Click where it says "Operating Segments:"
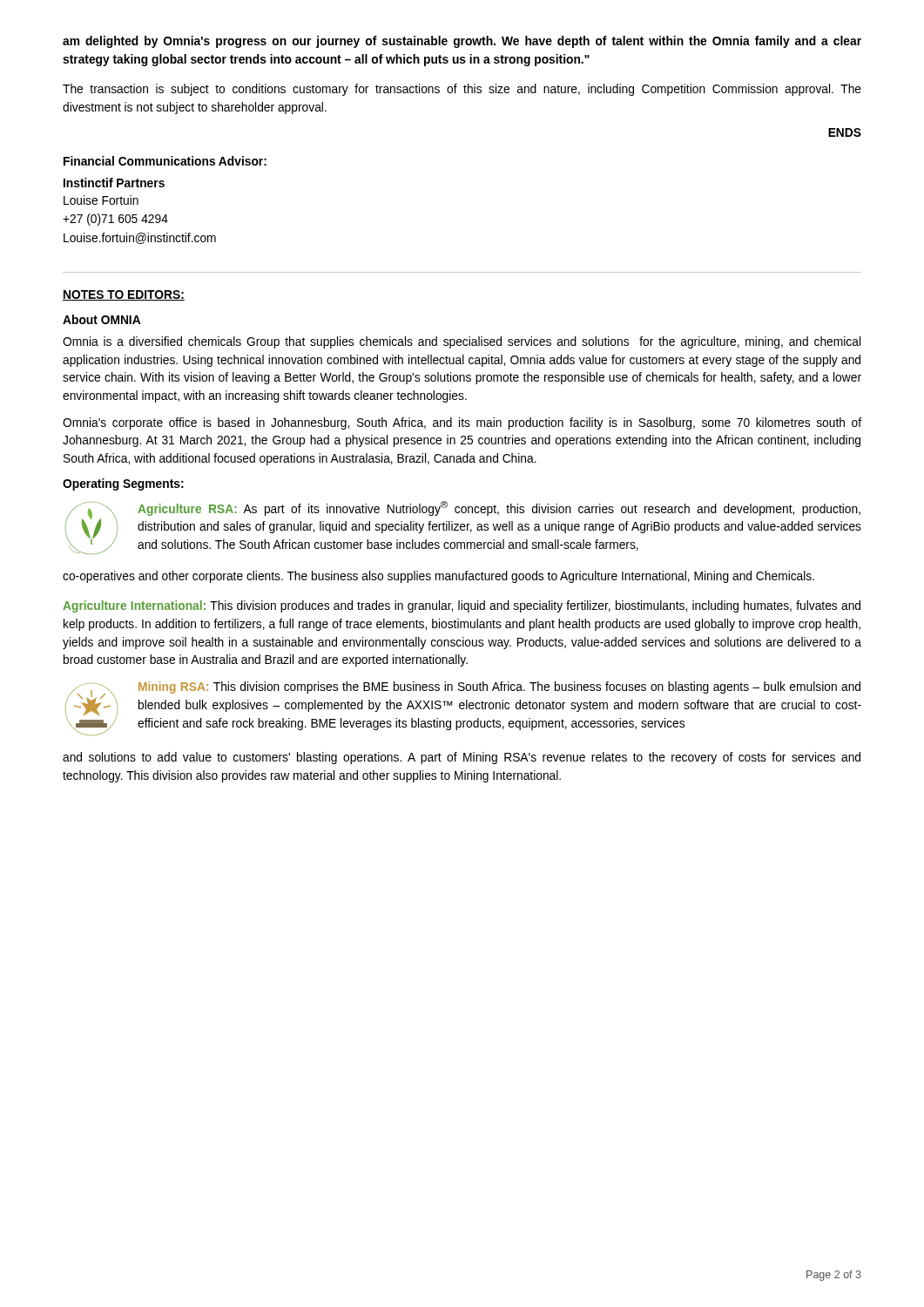924x1307 pixels. tap(123, 484)
